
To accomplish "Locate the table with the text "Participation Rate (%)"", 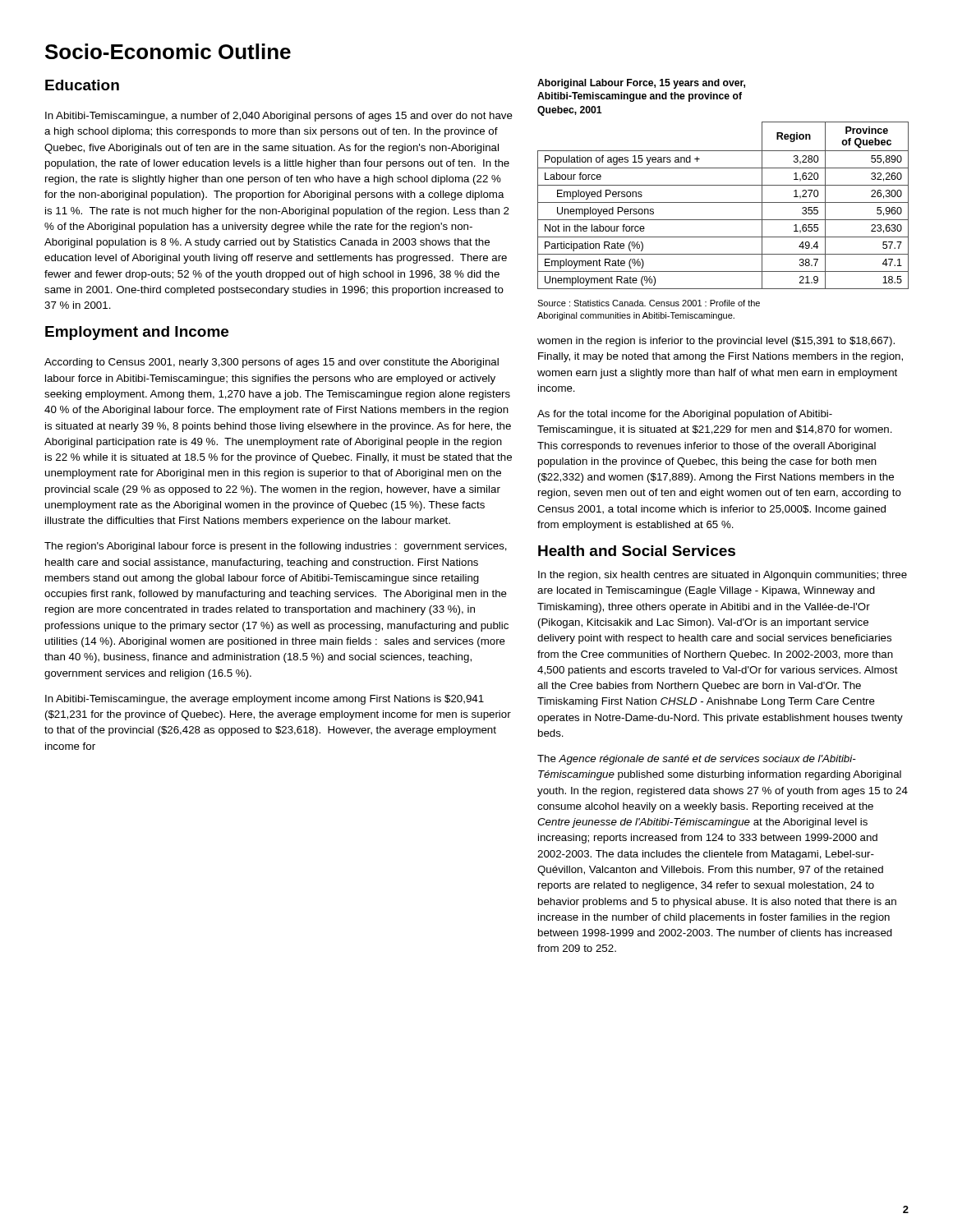I will point(723,206).
